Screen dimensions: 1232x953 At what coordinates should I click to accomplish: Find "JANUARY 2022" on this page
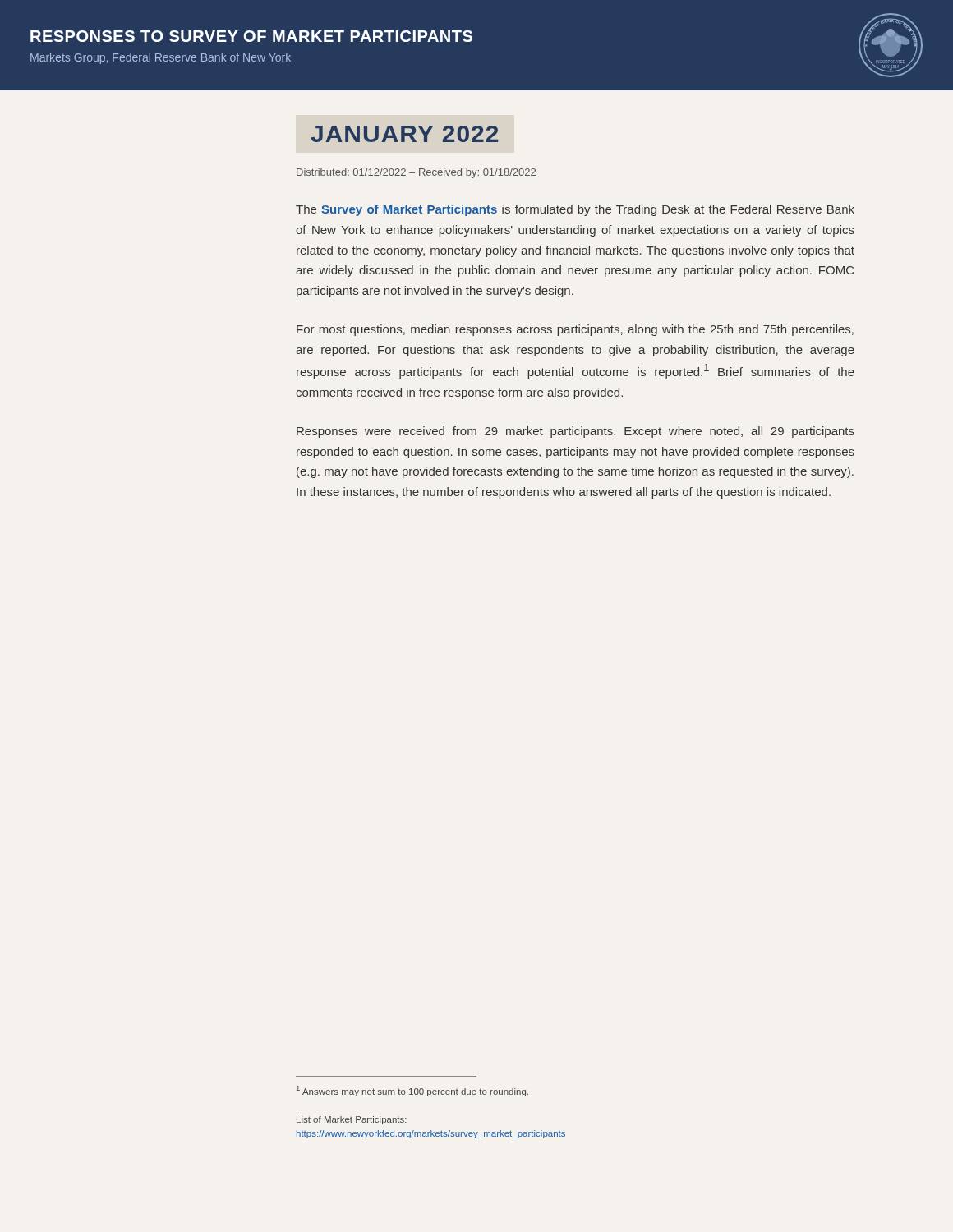405,134
